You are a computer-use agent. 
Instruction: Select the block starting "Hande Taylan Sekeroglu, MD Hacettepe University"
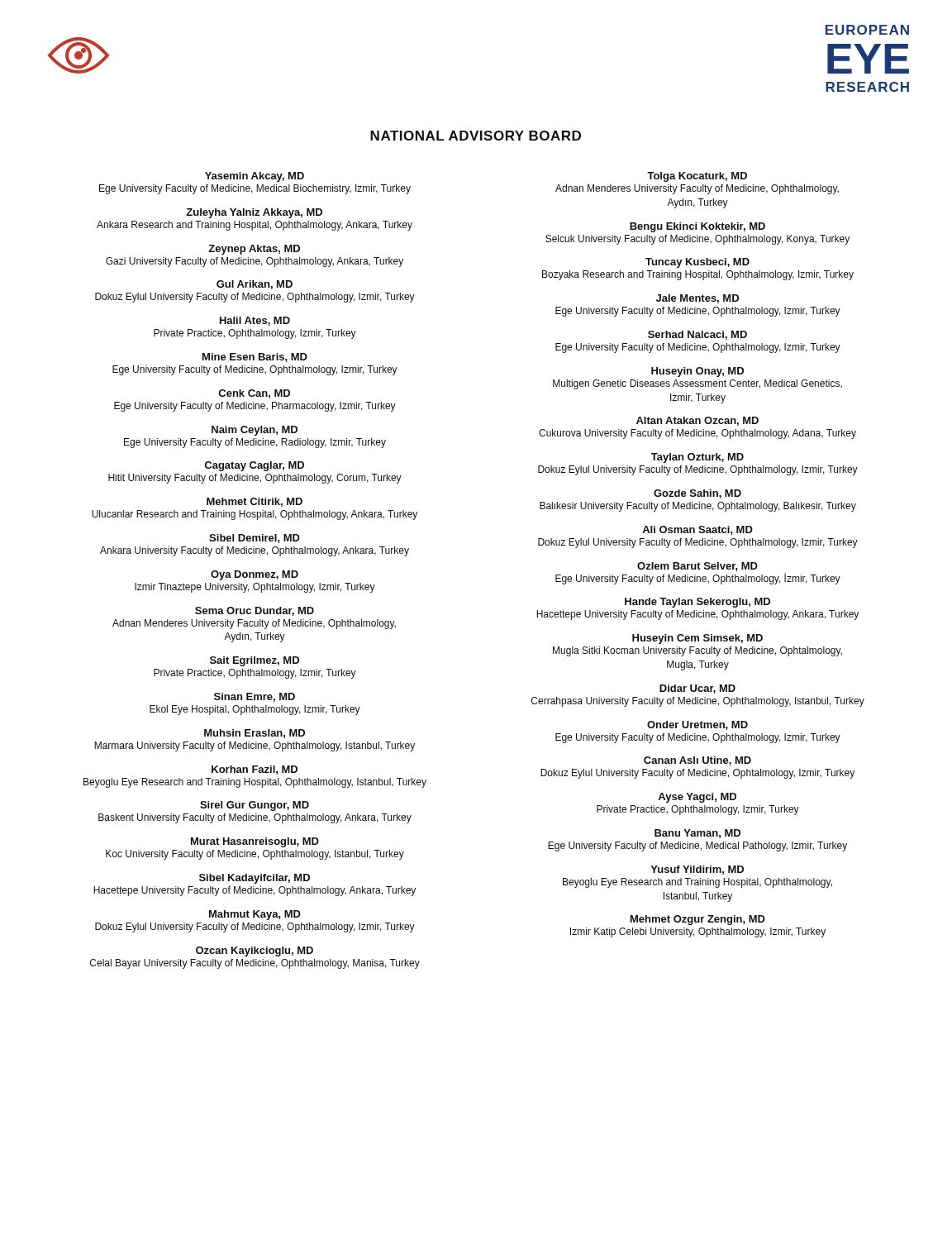[x=697, y=609]
